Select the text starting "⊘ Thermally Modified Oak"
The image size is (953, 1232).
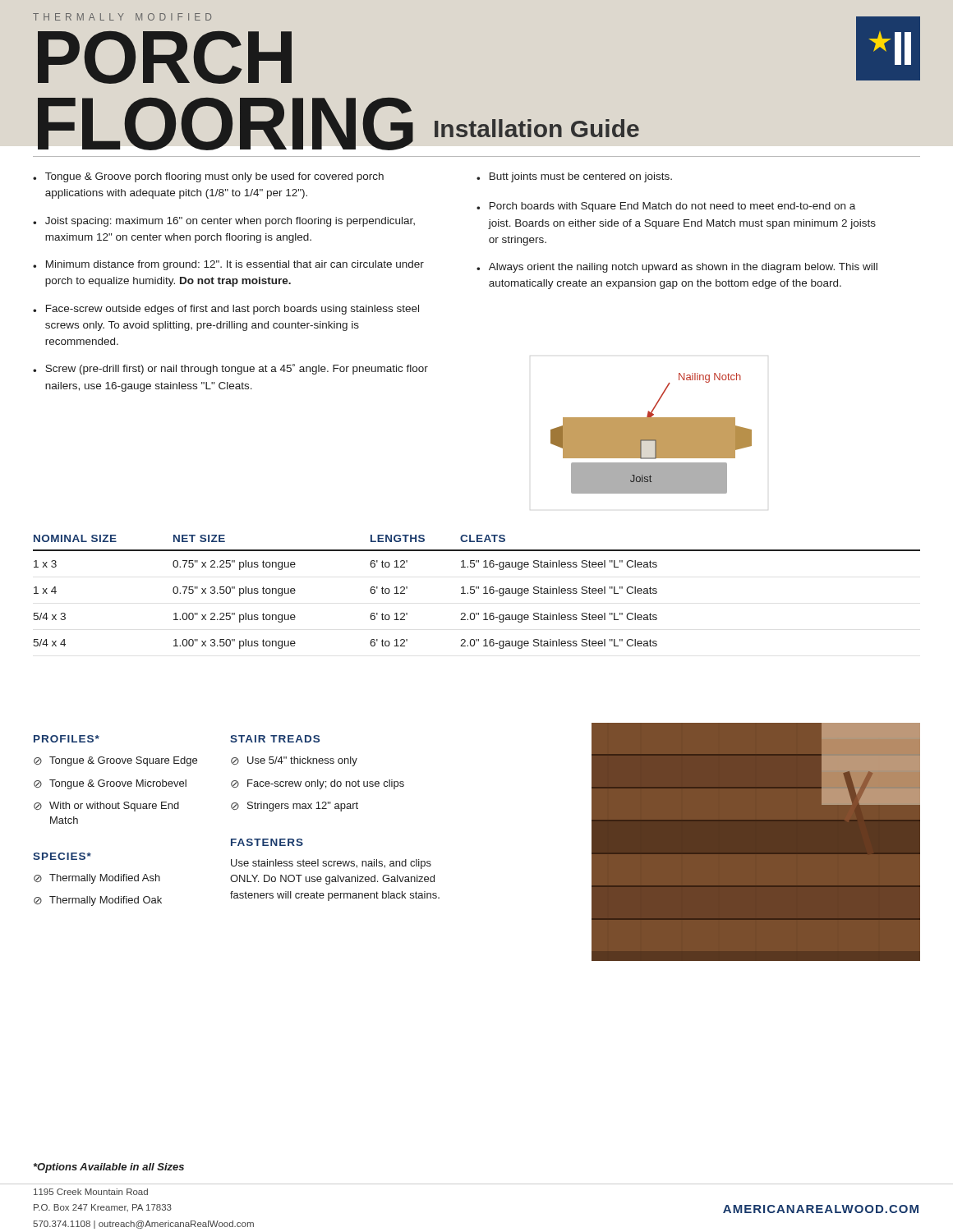click(x=97, y=901)
